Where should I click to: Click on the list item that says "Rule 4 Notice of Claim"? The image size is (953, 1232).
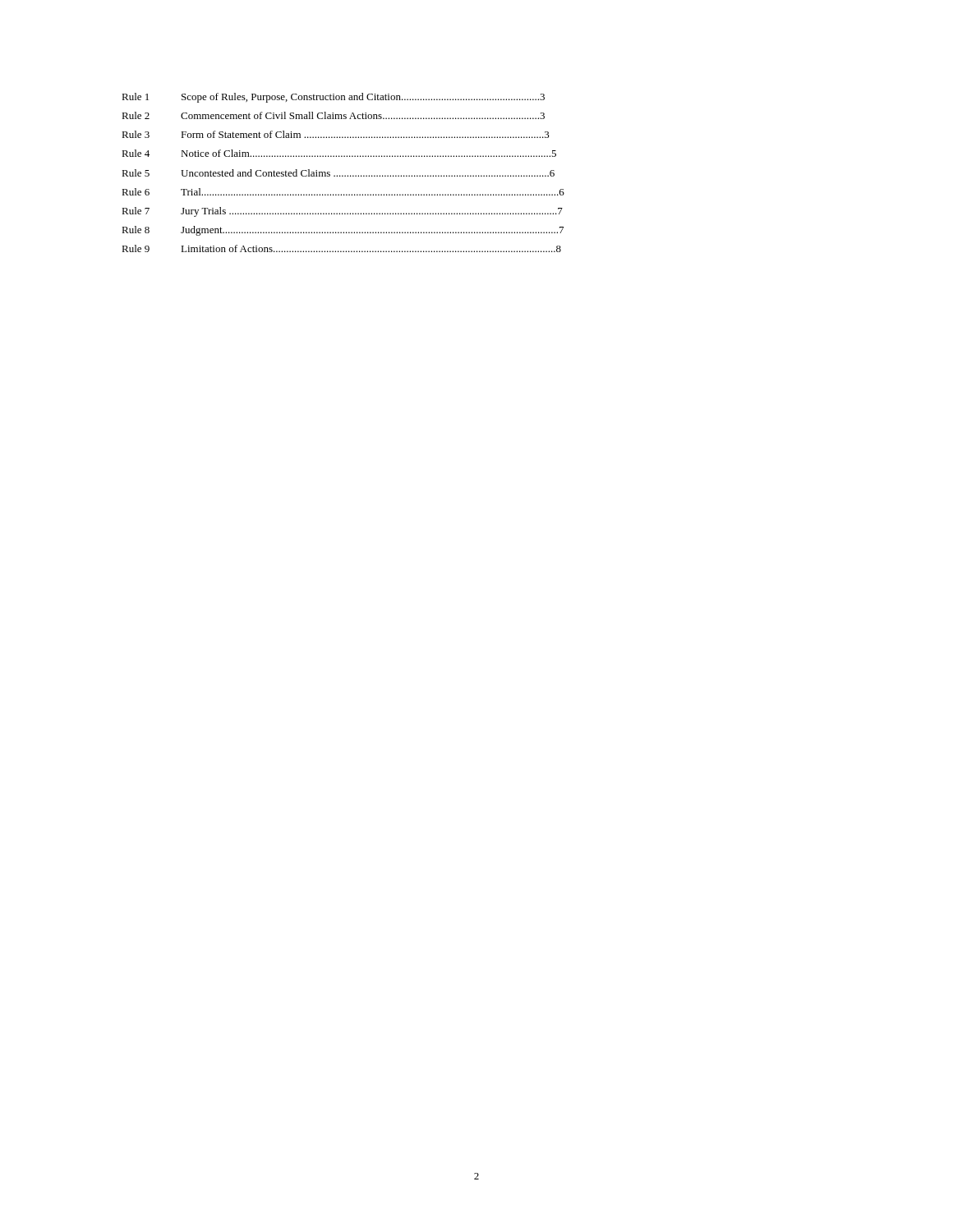(x=476, y=154)
